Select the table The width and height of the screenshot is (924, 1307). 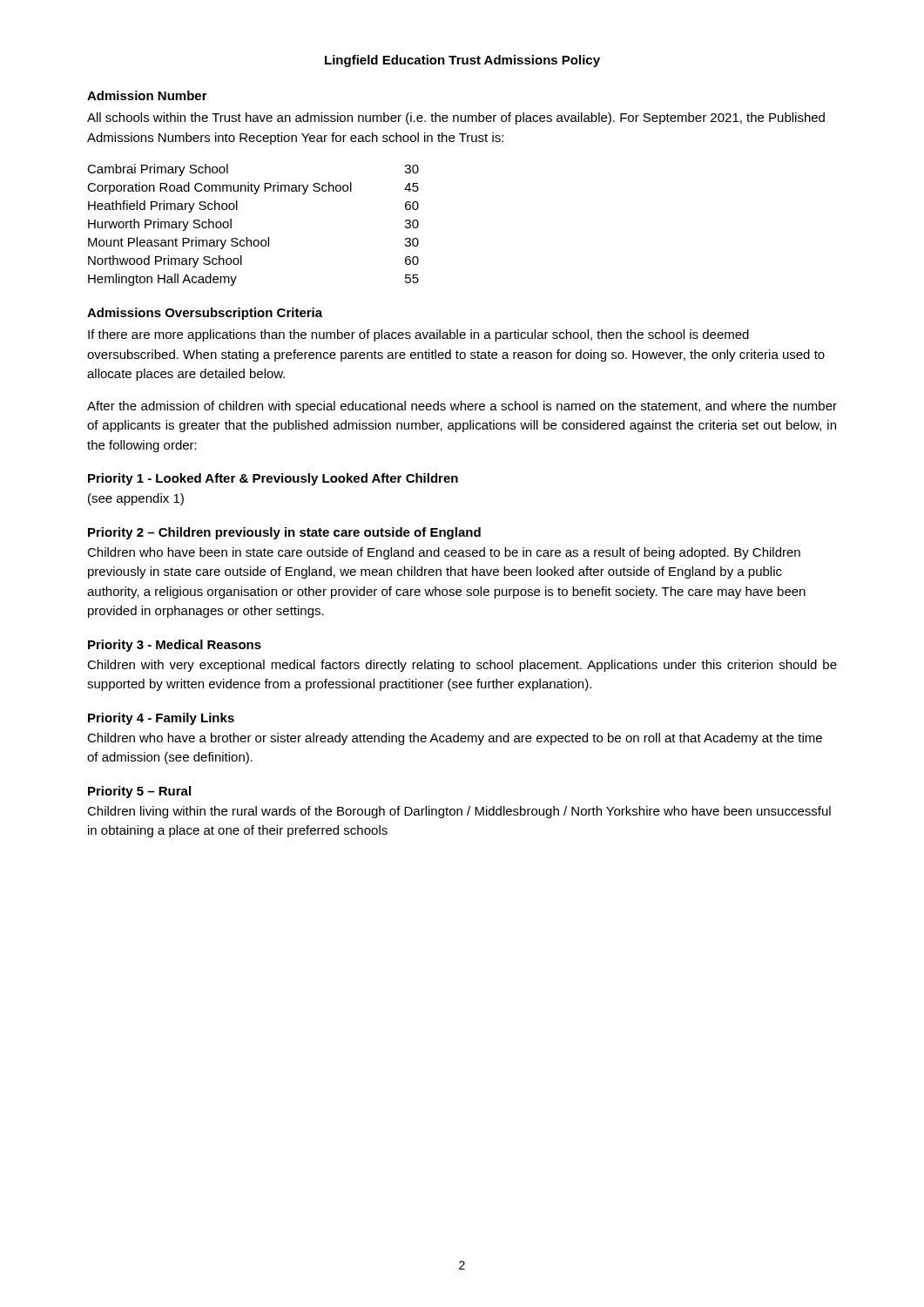(x=462, y=223)
